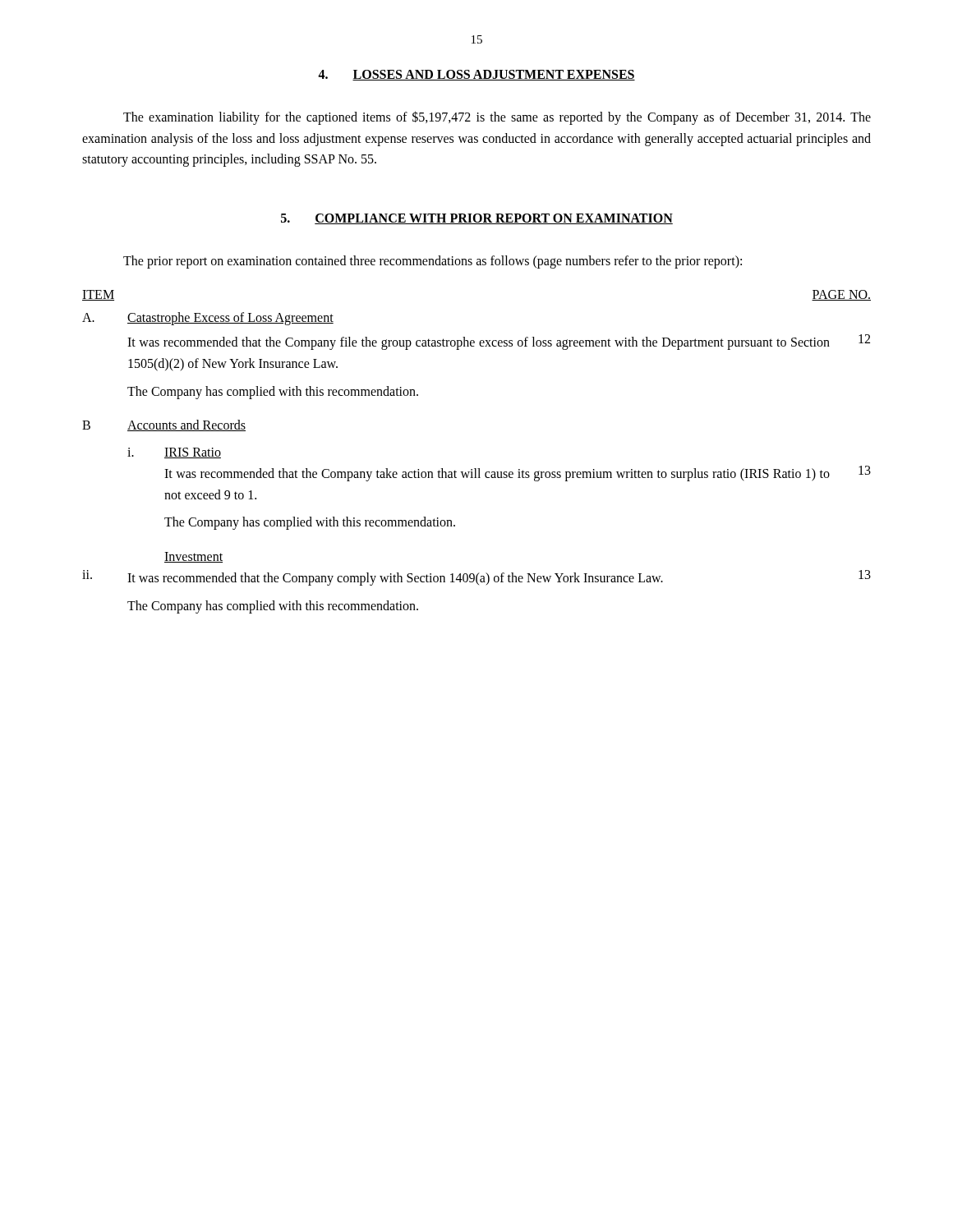Locate the text block starting "ITEM PAGE NO."

click(98, 294)
